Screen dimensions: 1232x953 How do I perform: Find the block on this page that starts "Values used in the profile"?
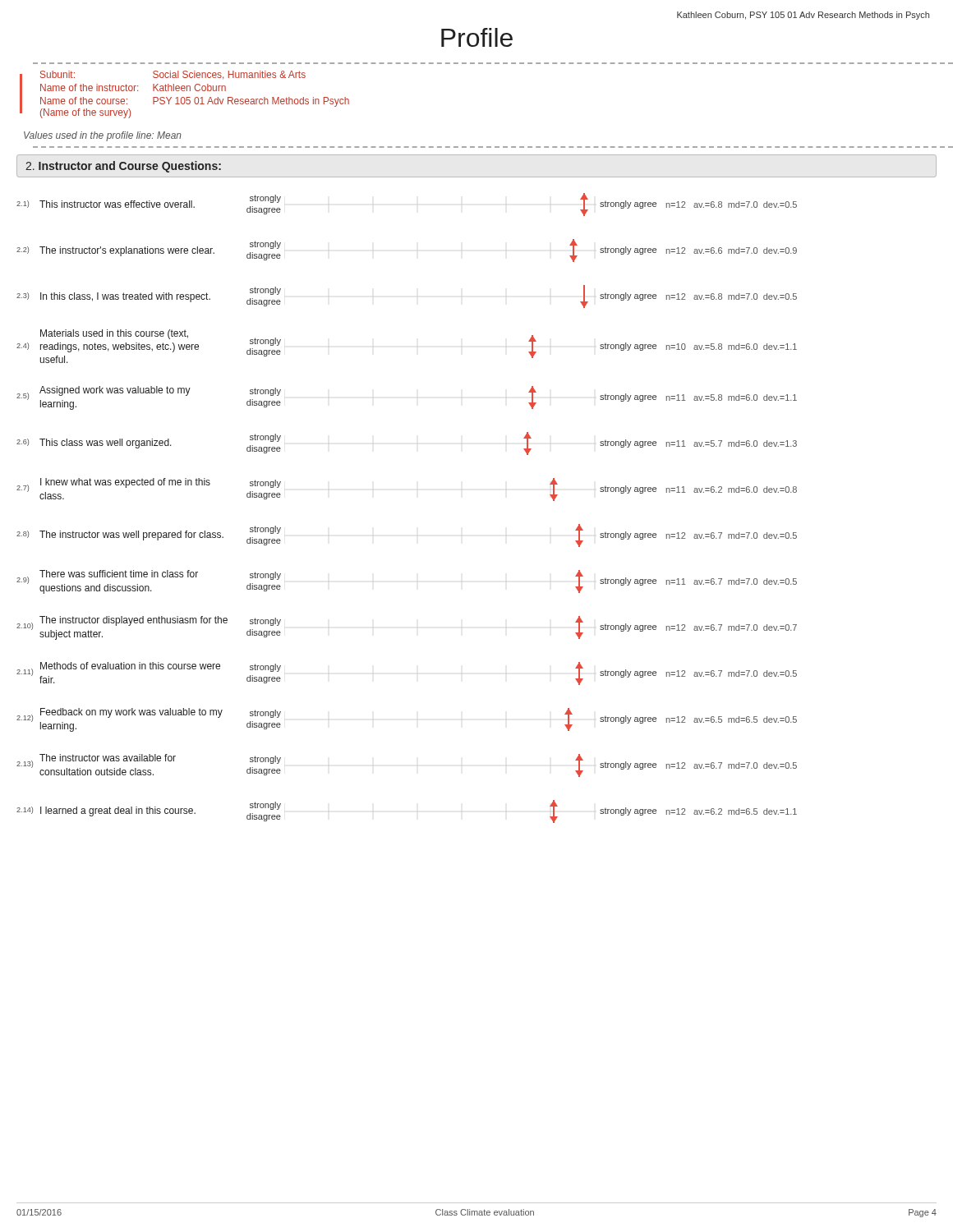click(102, 136)
